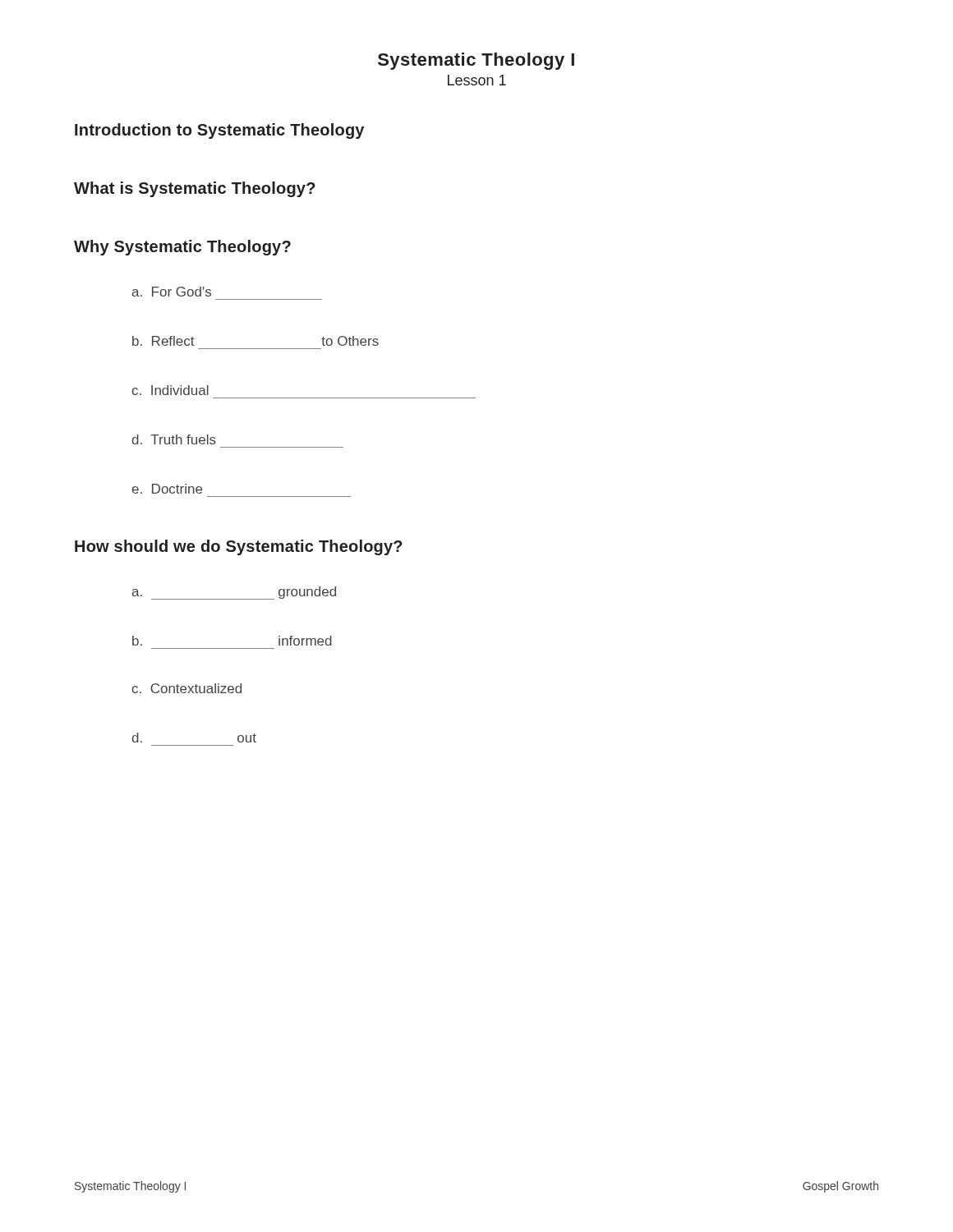The image size is (953, 1232).
Task: Point to the text starting "d. out"
Action: (x=194, y=737)
